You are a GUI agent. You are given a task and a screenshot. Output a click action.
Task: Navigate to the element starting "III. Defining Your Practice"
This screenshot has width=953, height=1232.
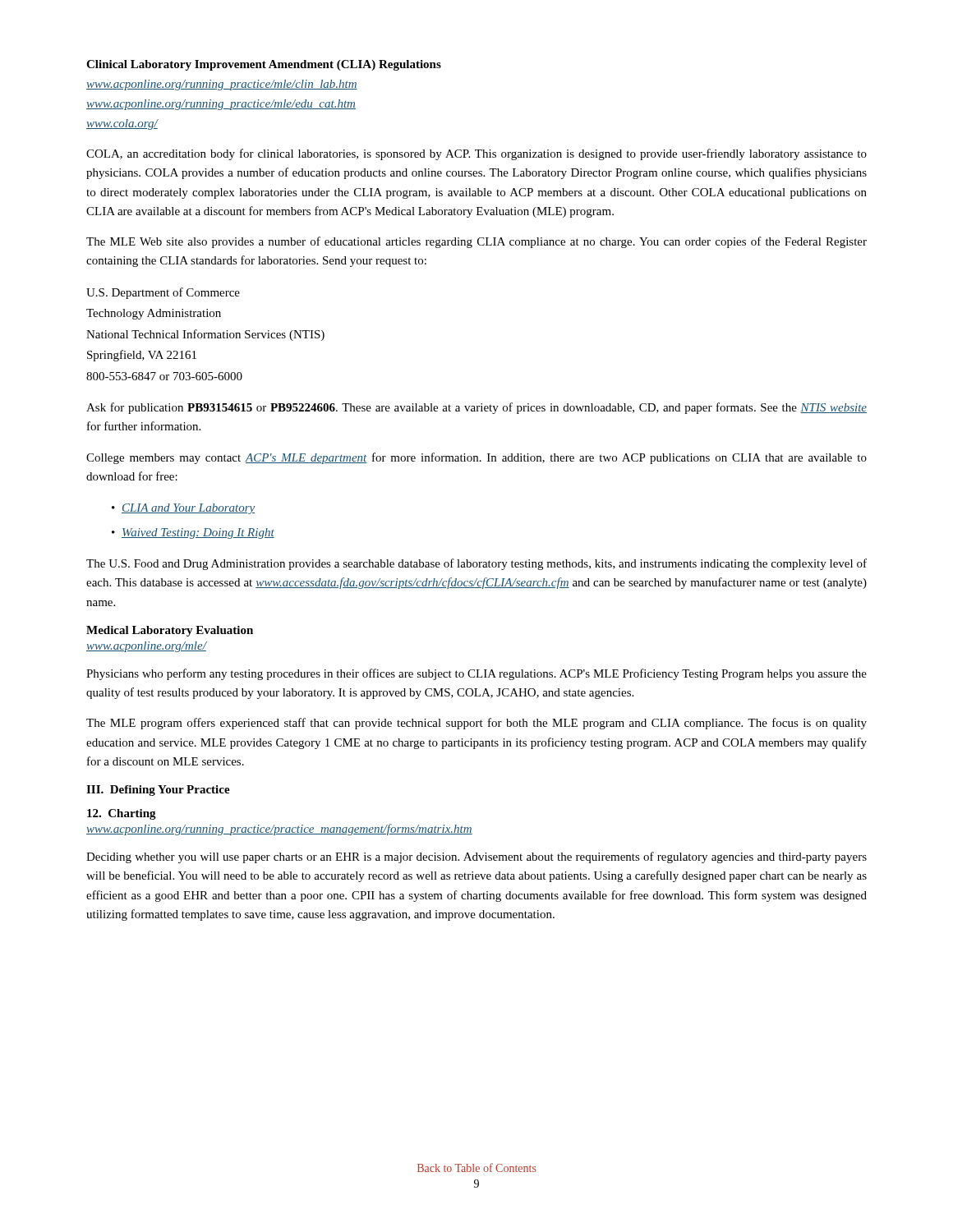coord(158,789)
